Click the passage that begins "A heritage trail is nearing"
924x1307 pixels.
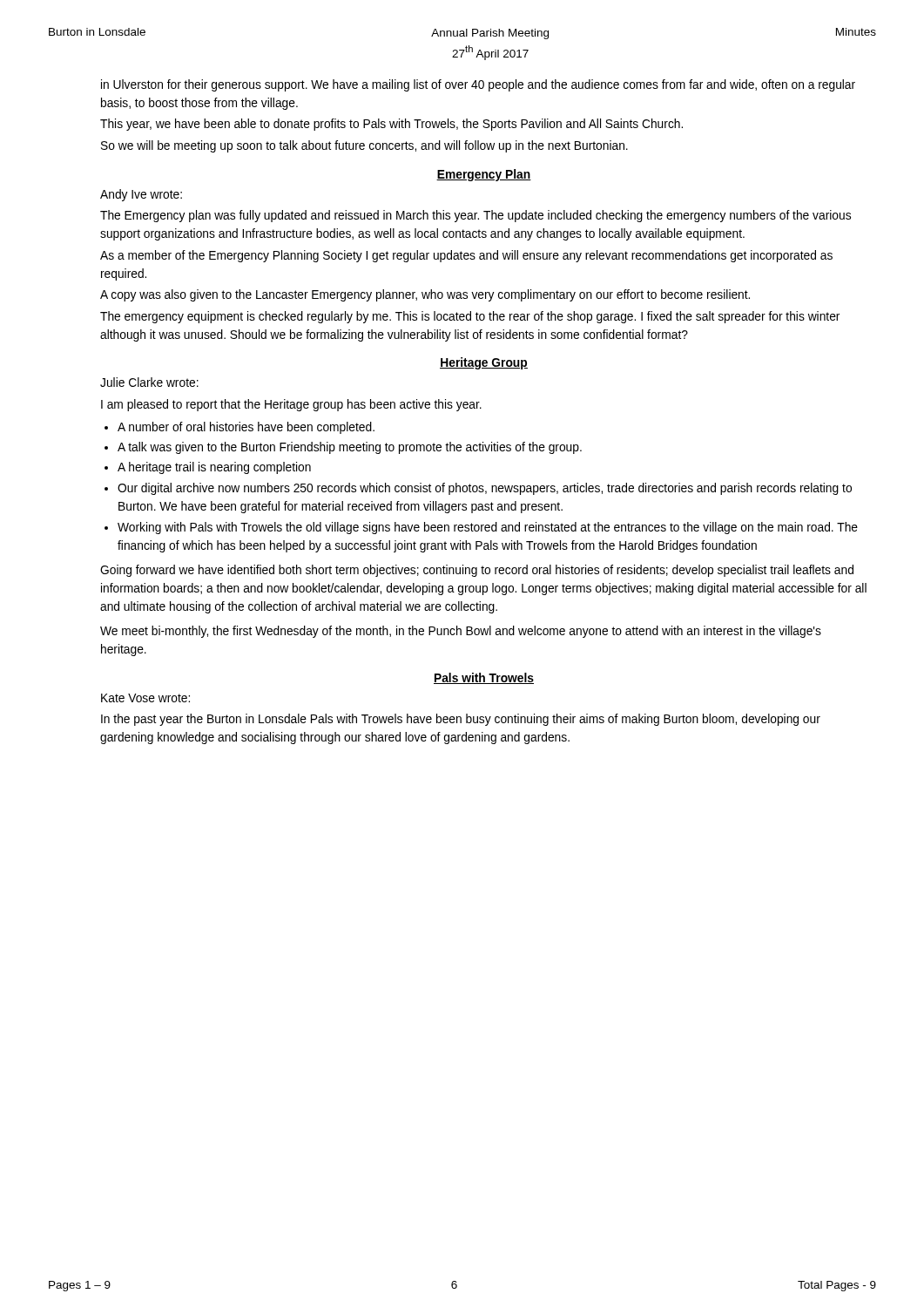[214, 468]
